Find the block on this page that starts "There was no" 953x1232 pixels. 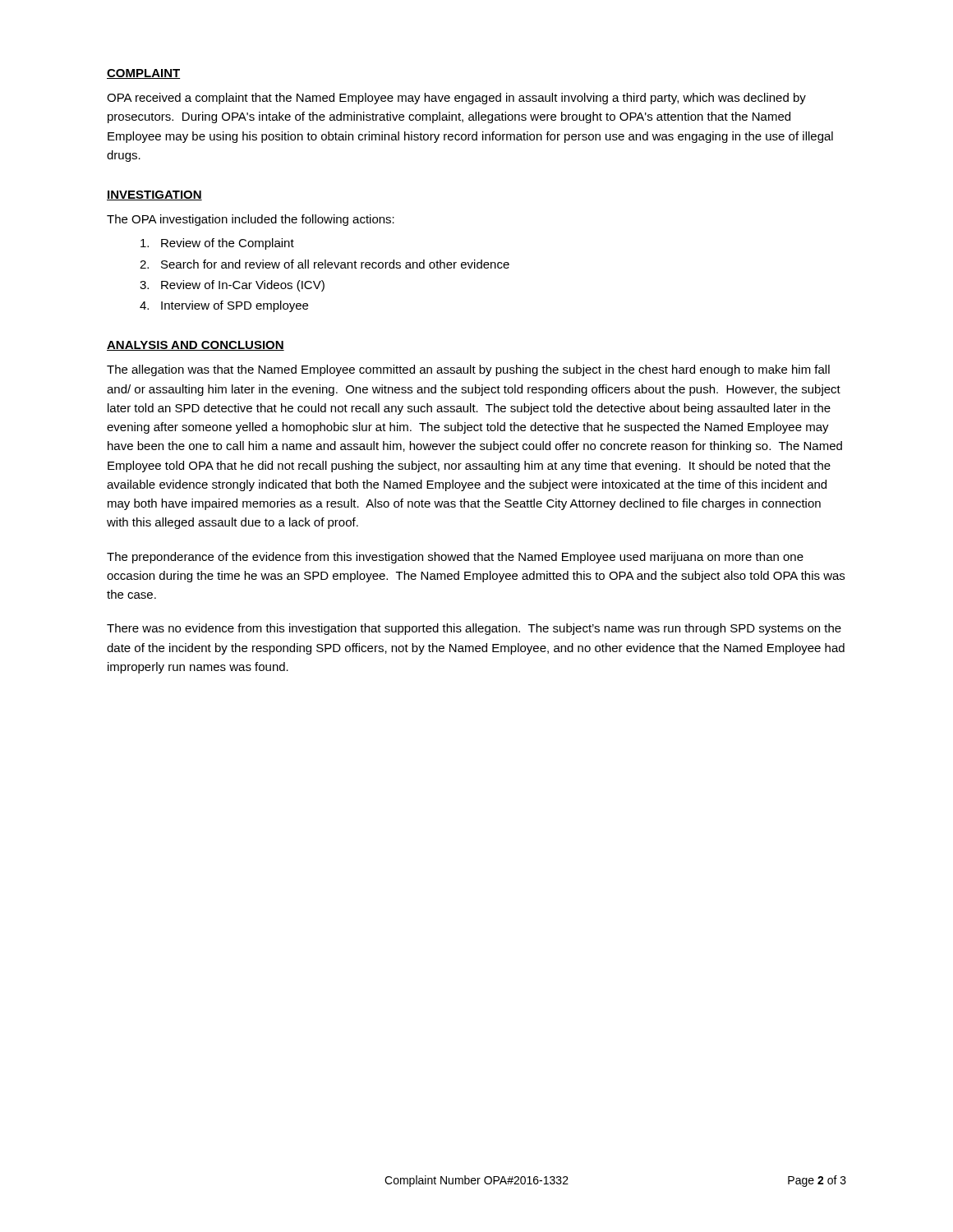click(x=476, y=647)
